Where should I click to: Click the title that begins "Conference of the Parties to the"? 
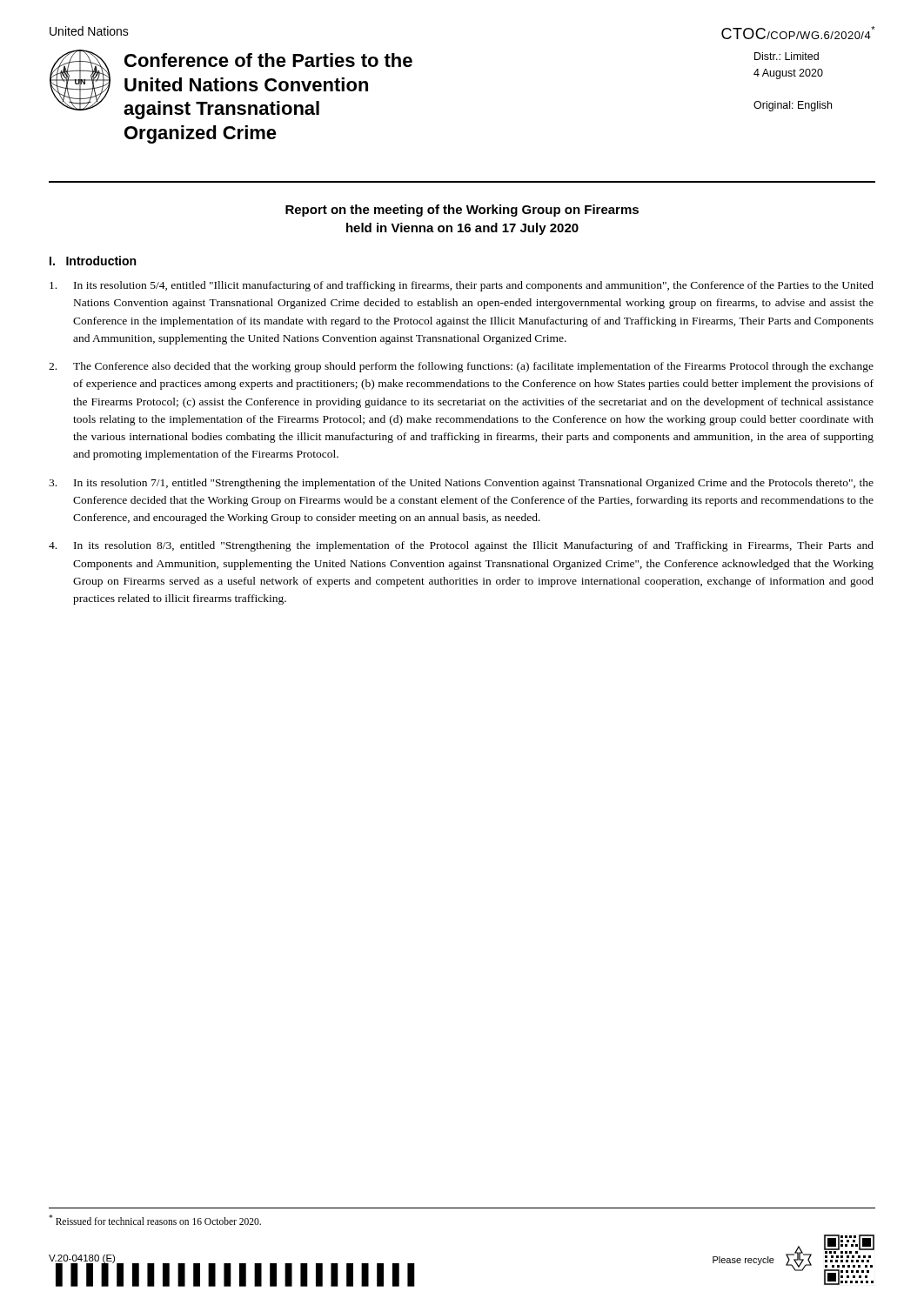(268, 96)
